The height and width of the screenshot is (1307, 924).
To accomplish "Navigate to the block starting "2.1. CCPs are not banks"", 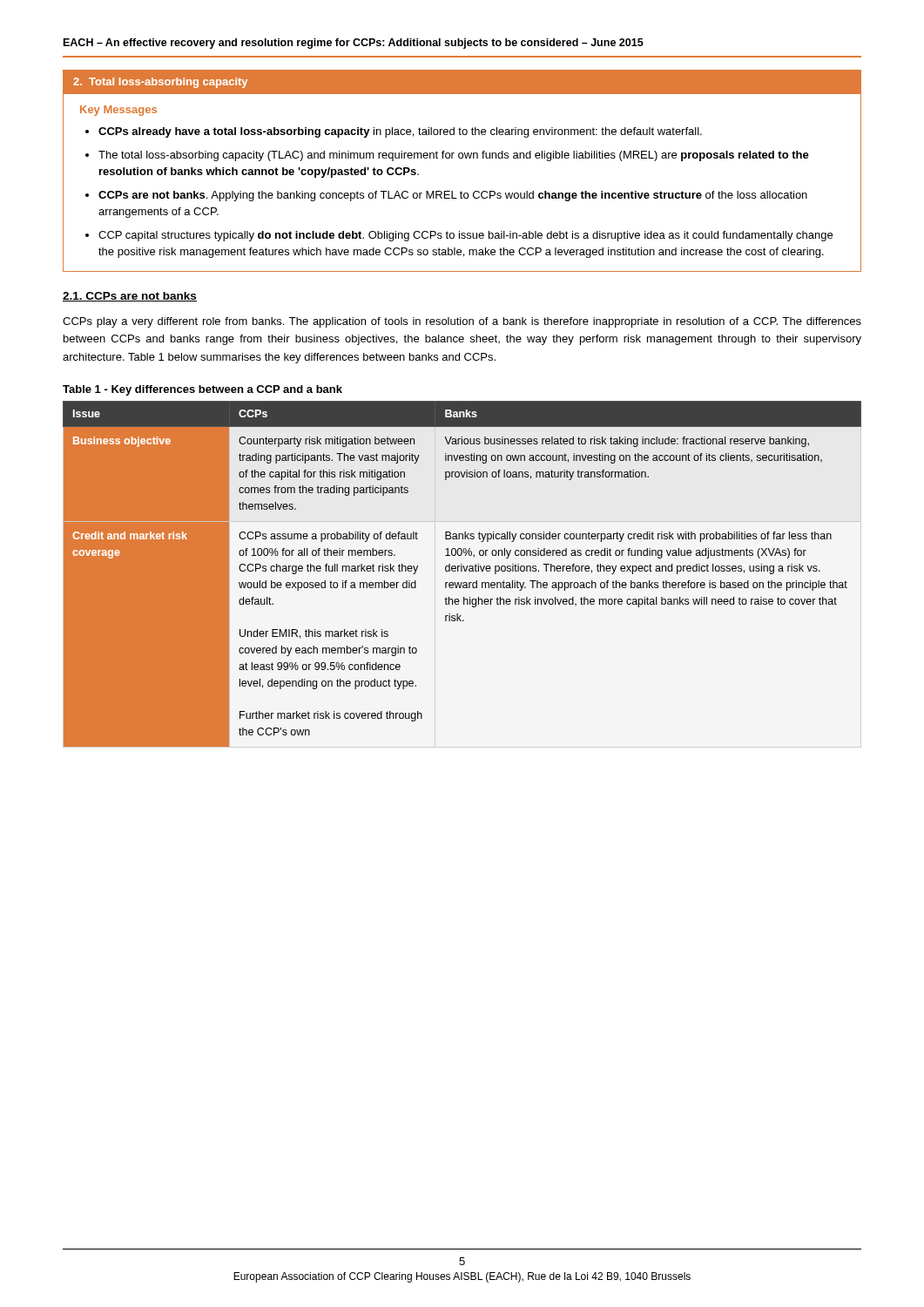I will point(130,296).
